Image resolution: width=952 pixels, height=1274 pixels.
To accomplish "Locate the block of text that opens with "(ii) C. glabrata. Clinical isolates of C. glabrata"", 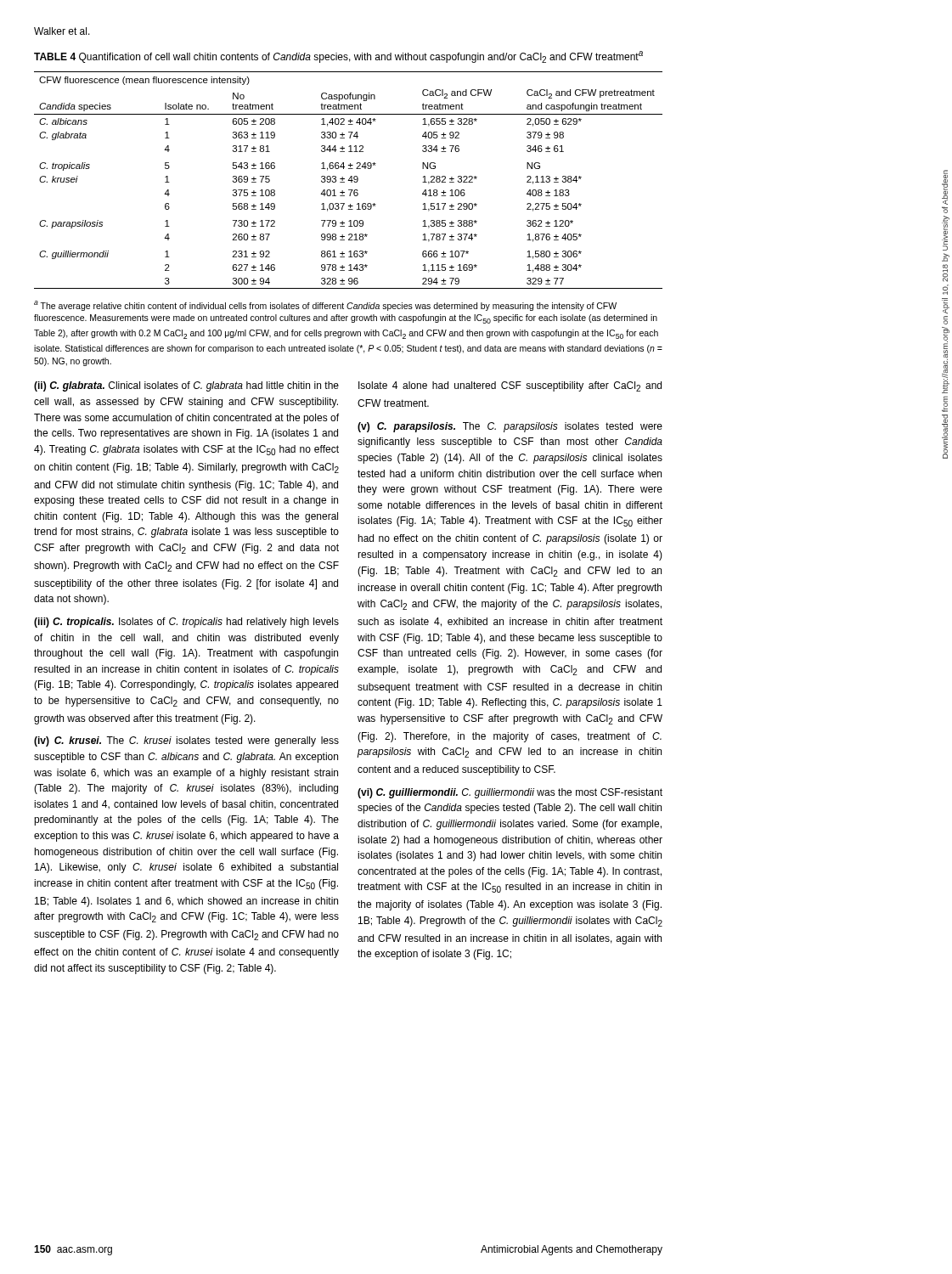I will point(186,493).
